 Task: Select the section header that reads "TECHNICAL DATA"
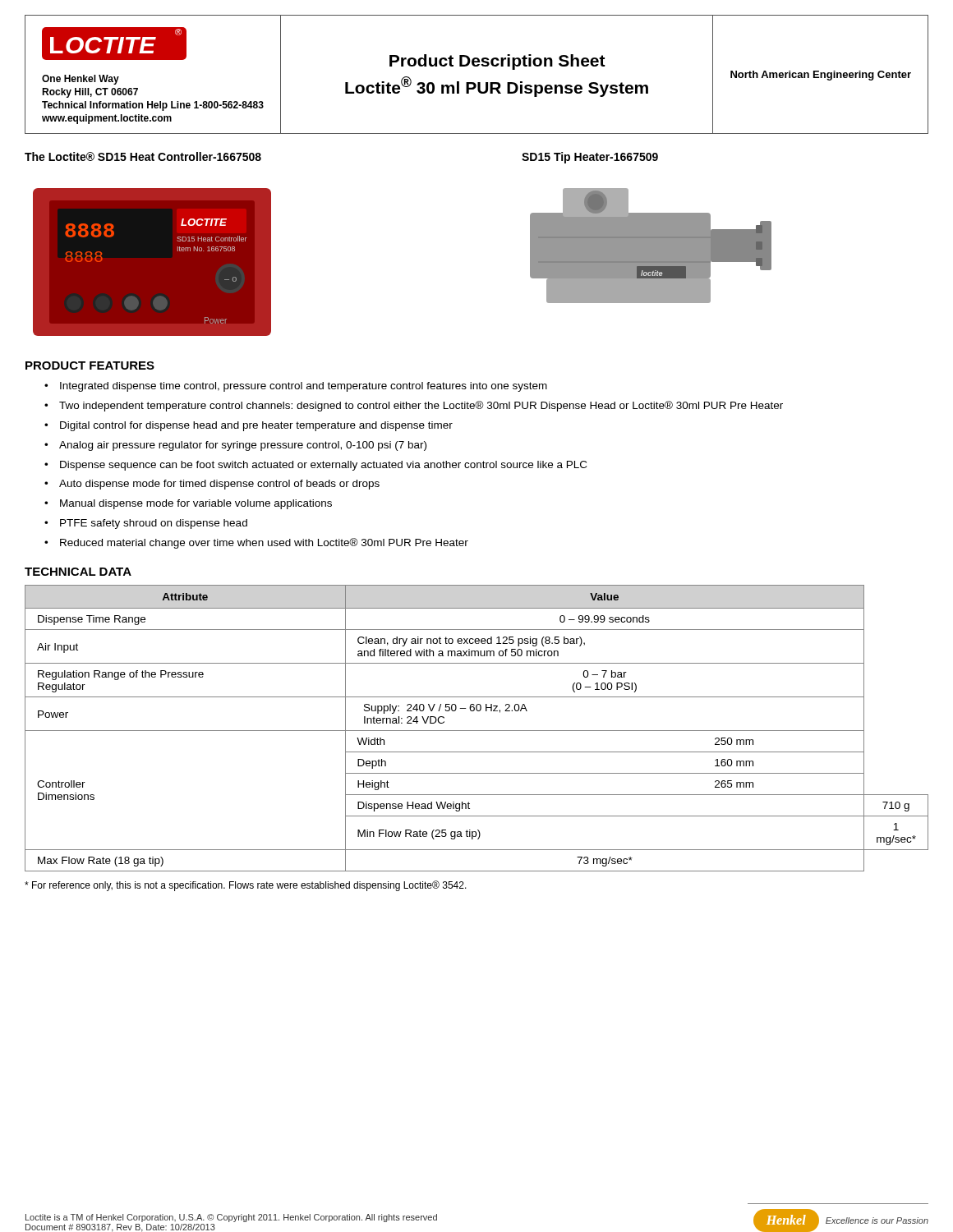tap(78, 571)
